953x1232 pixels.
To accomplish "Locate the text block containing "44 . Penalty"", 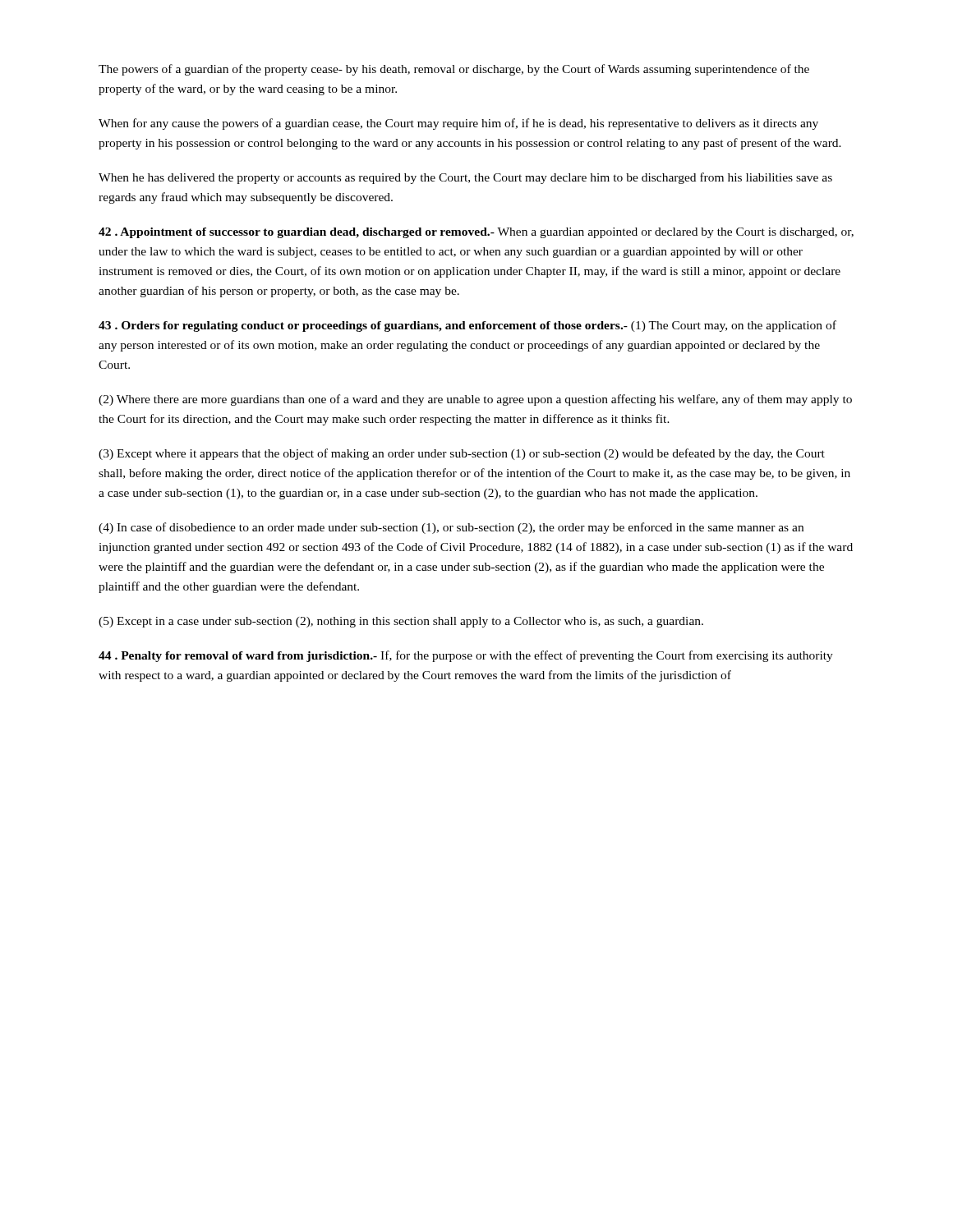I will [x=466, y=665].
